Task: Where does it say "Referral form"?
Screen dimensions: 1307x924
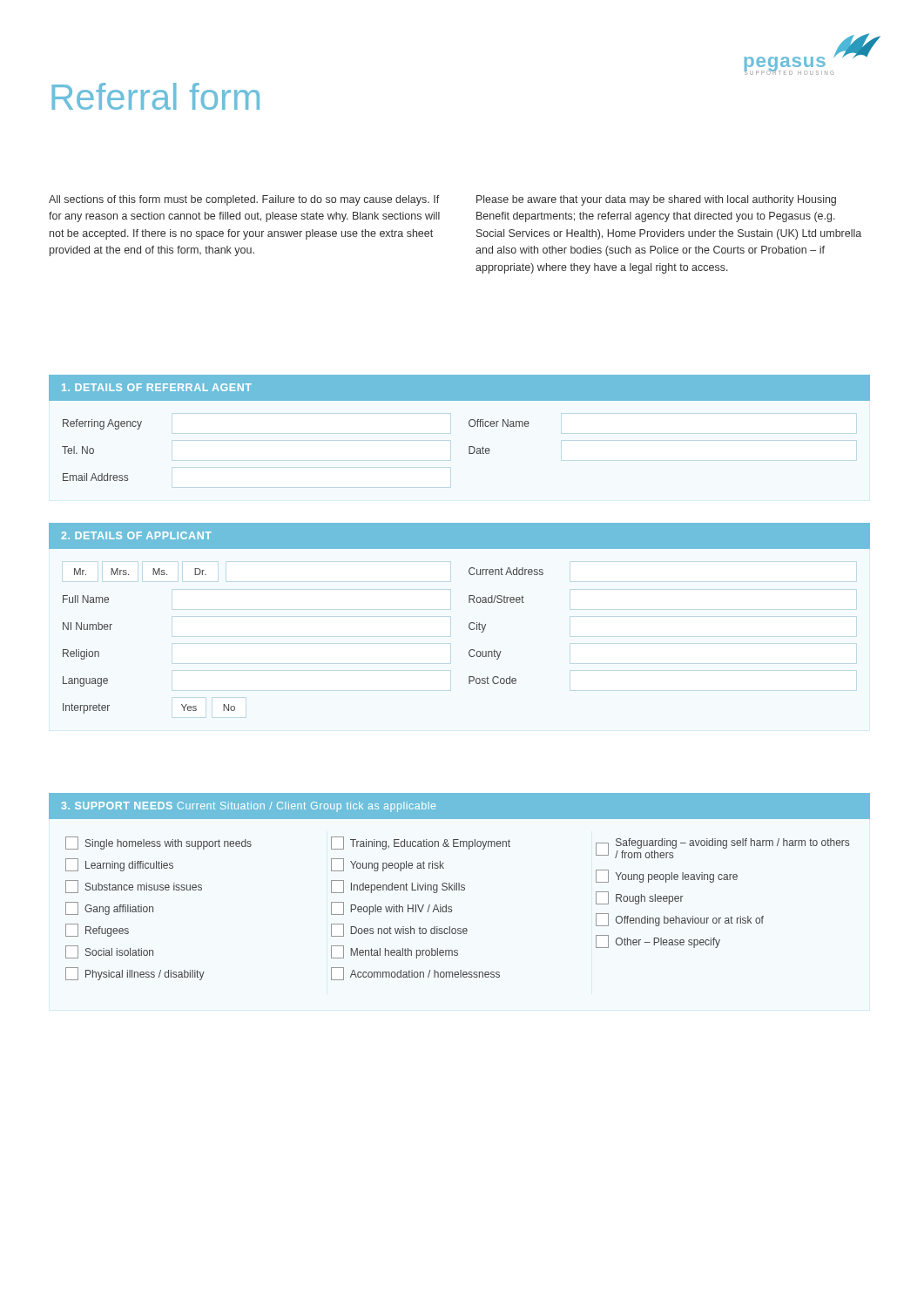Action: (x=156, y=98)
